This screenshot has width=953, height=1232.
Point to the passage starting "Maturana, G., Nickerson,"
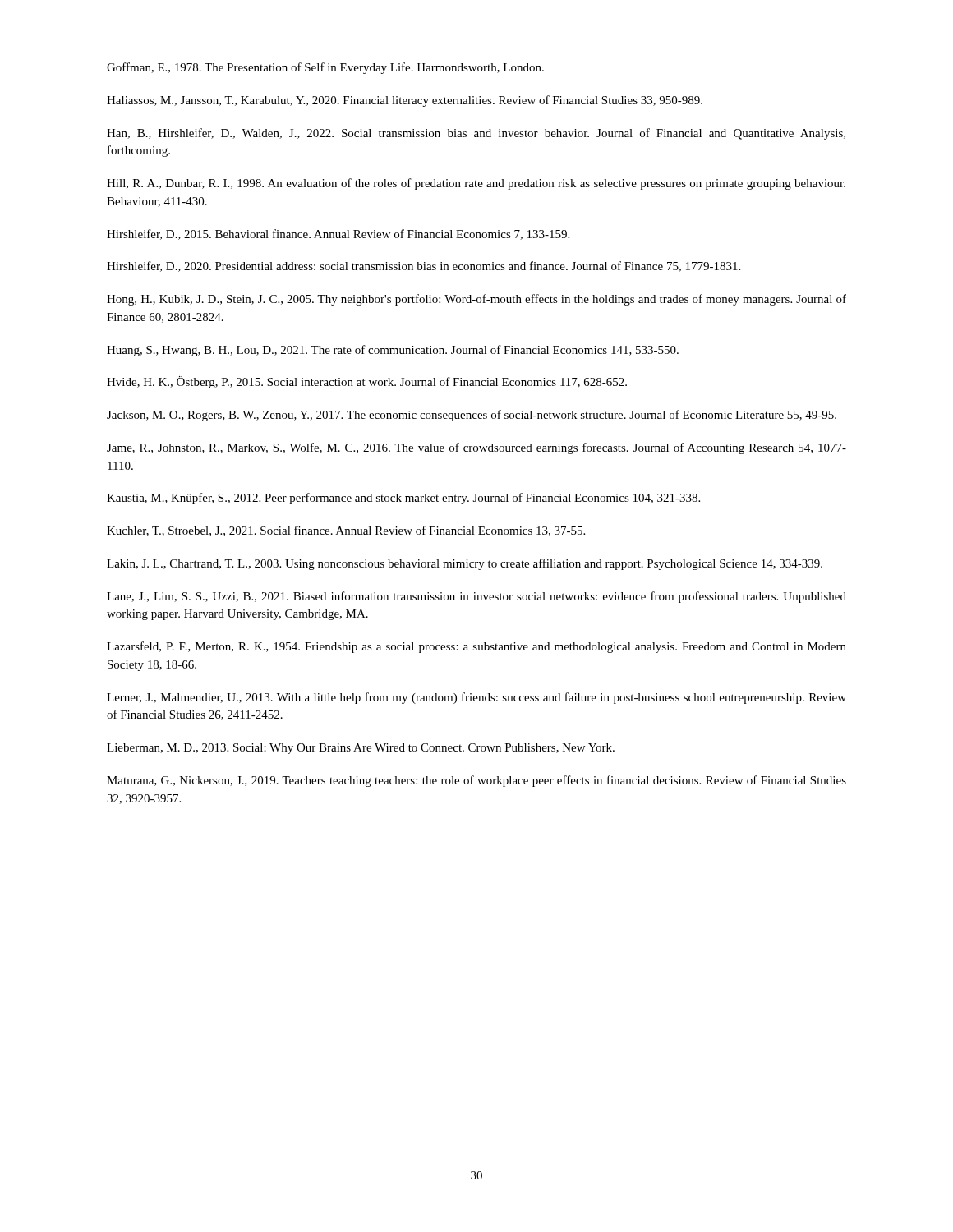point(476,789)
